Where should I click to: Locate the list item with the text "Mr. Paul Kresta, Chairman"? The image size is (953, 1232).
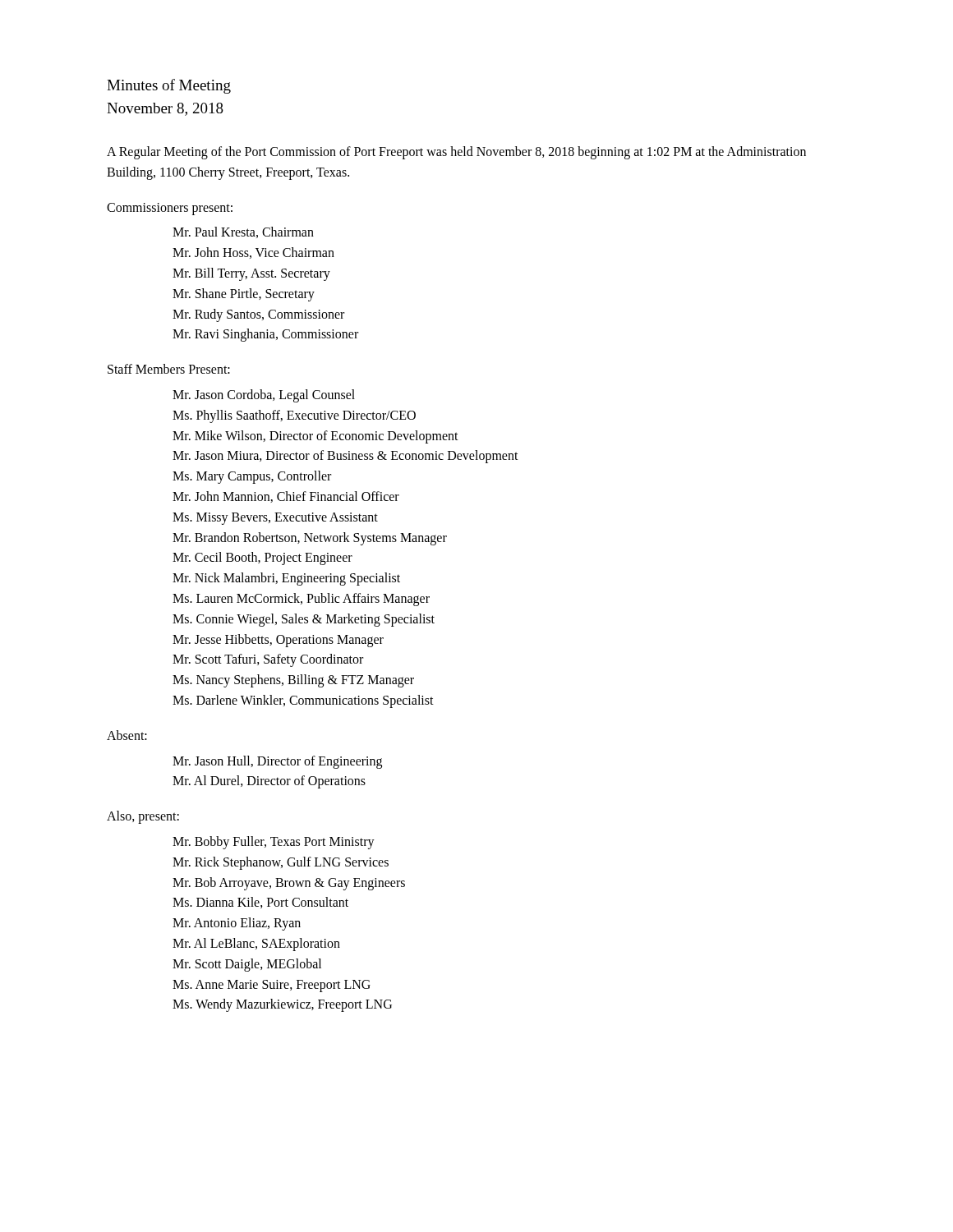pyautogui.click(x=243, y=232)
